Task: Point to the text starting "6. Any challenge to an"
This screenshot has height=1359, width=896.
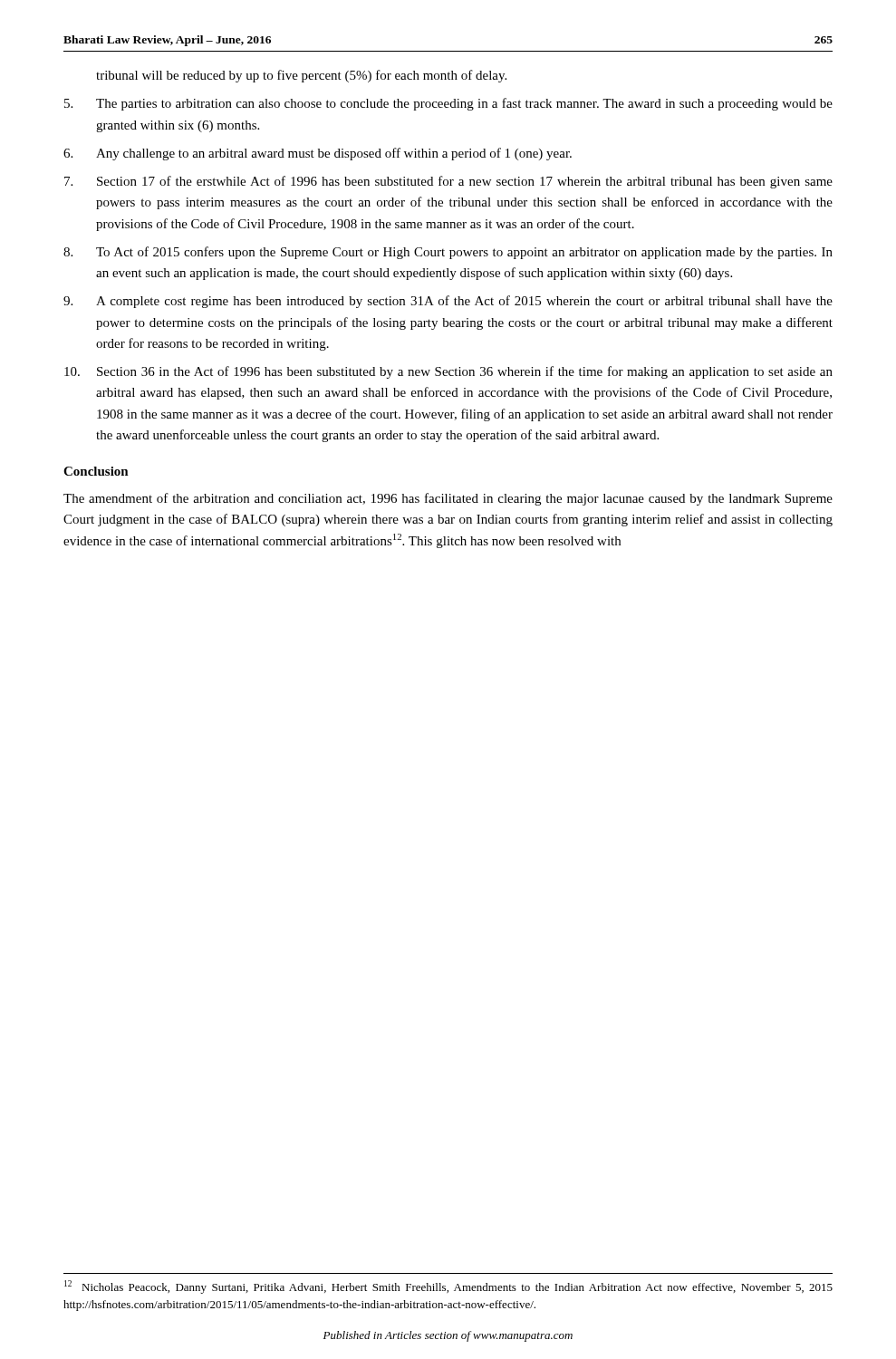Action: tap(448, 153)
